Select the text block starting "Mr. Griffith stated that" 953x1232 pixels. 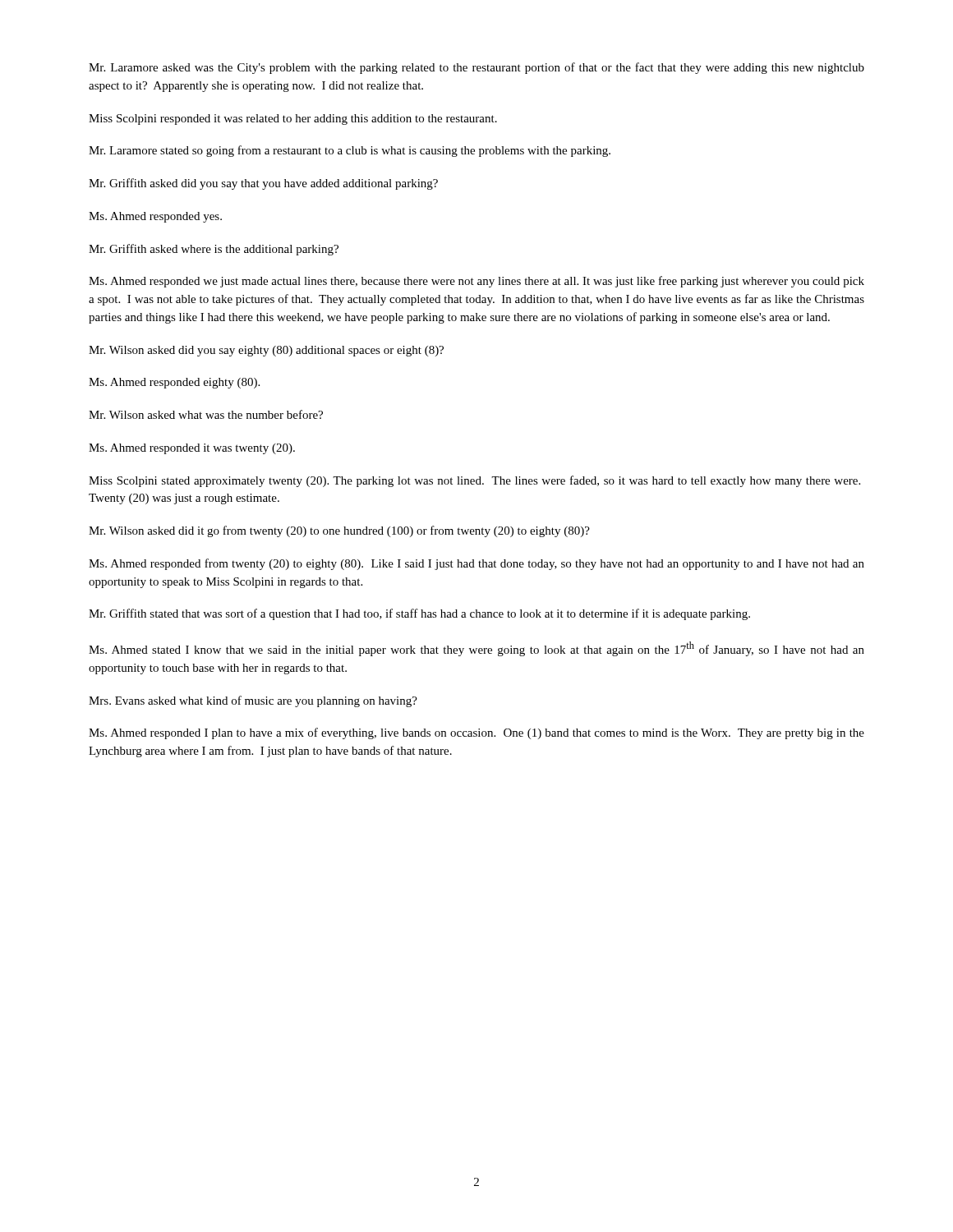[x=420, y=614]
